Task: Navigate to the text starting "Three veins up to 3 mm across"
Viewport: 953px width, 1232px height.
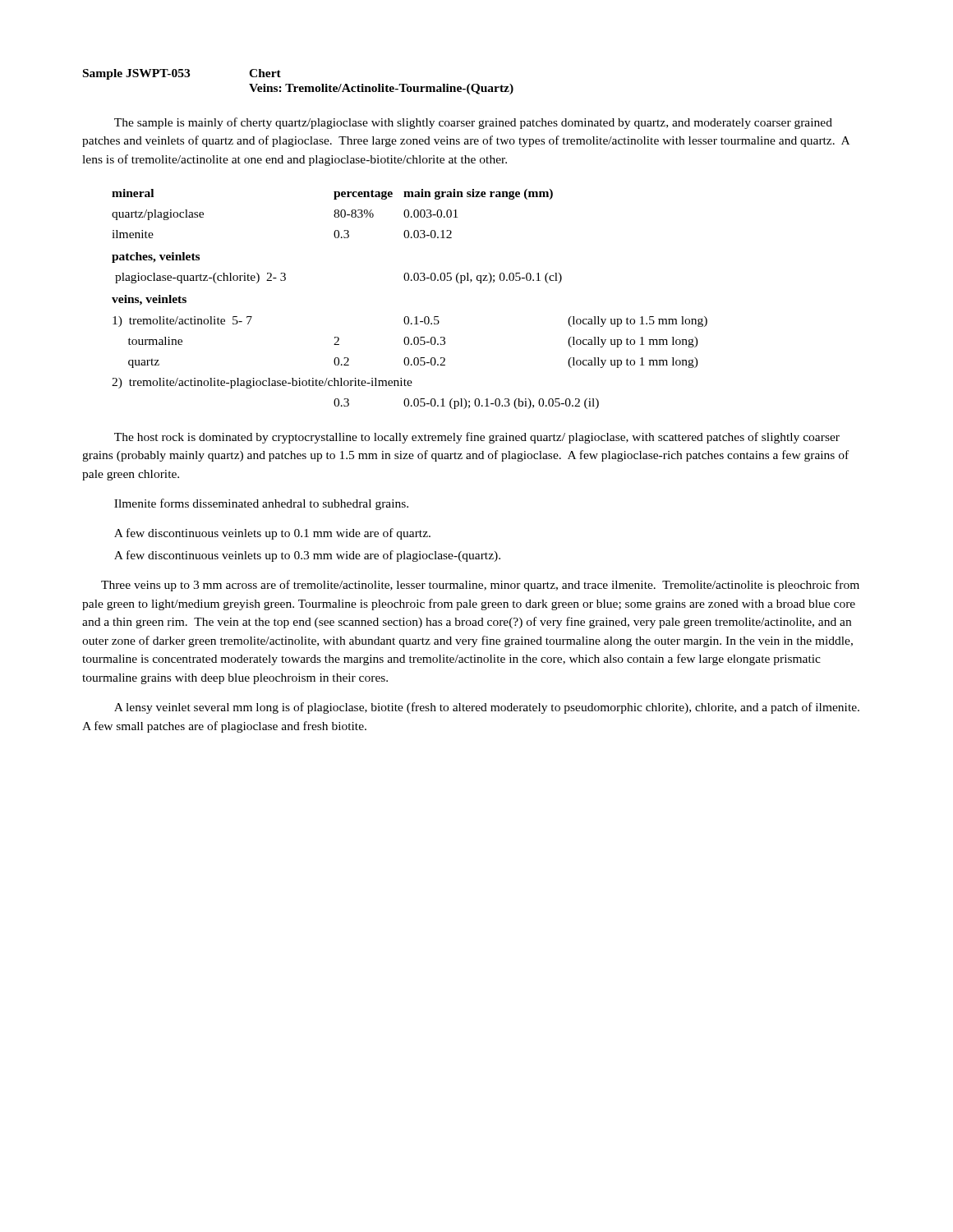Action: (x=471, y=631)
